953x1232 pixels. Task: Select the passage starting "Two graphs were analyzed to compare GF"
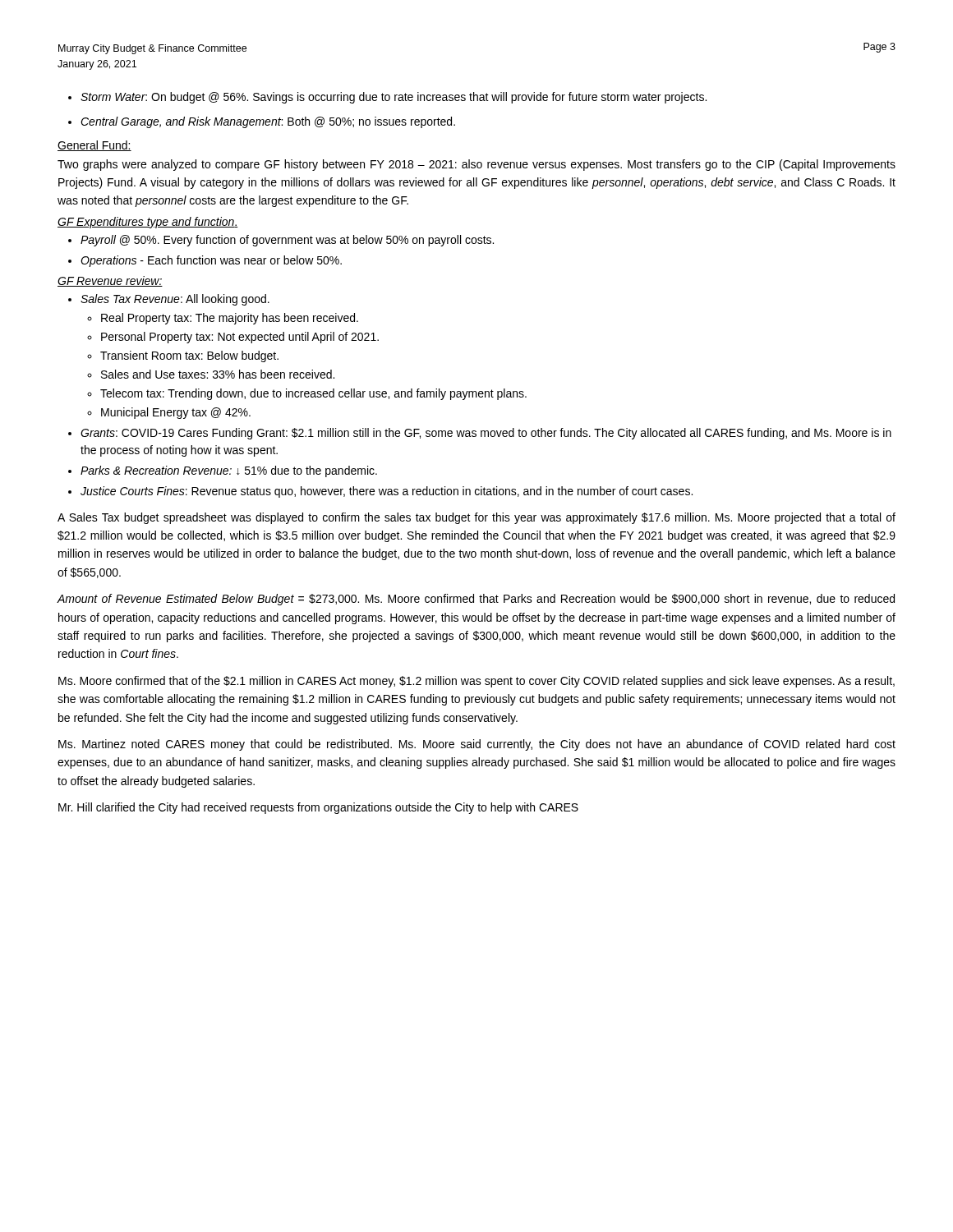coord(476,182)
